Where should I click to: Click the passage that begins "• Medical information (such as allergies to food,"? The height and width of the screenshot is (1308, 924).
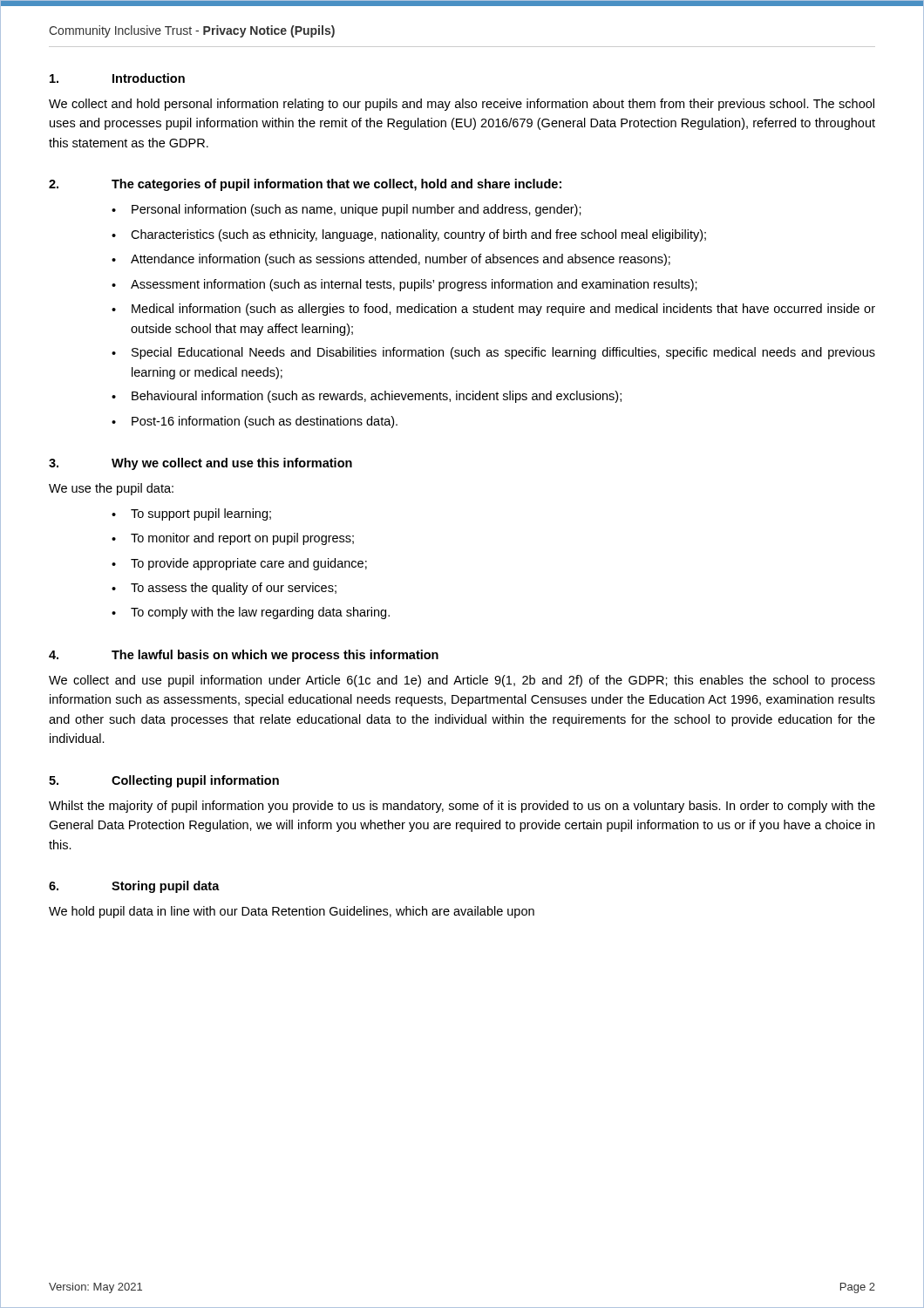click(493, 319)
